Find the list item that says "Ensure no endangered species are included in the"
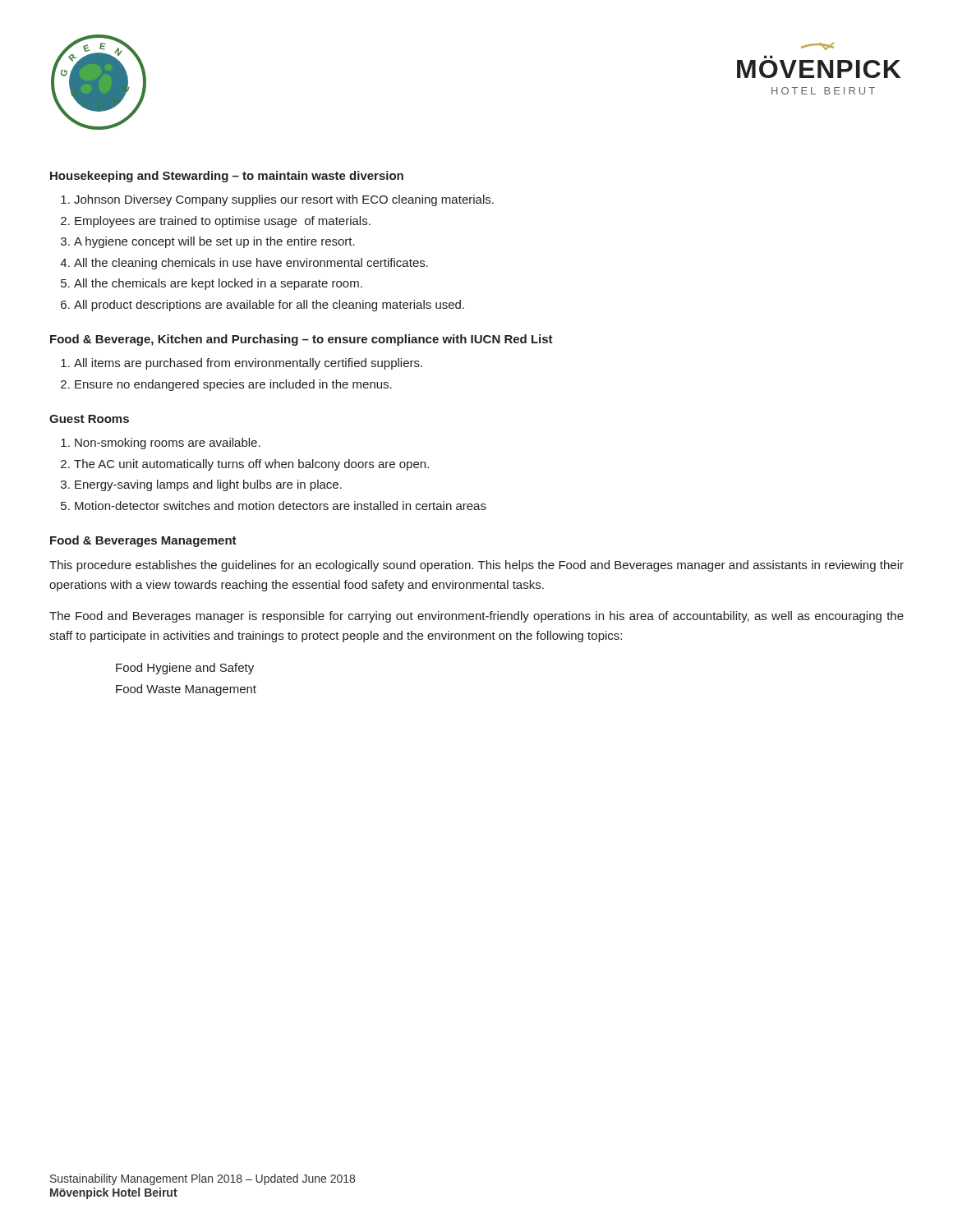The height and width of the screenshot is (1232, 953). pyautogui.click(x=233, y=385)
